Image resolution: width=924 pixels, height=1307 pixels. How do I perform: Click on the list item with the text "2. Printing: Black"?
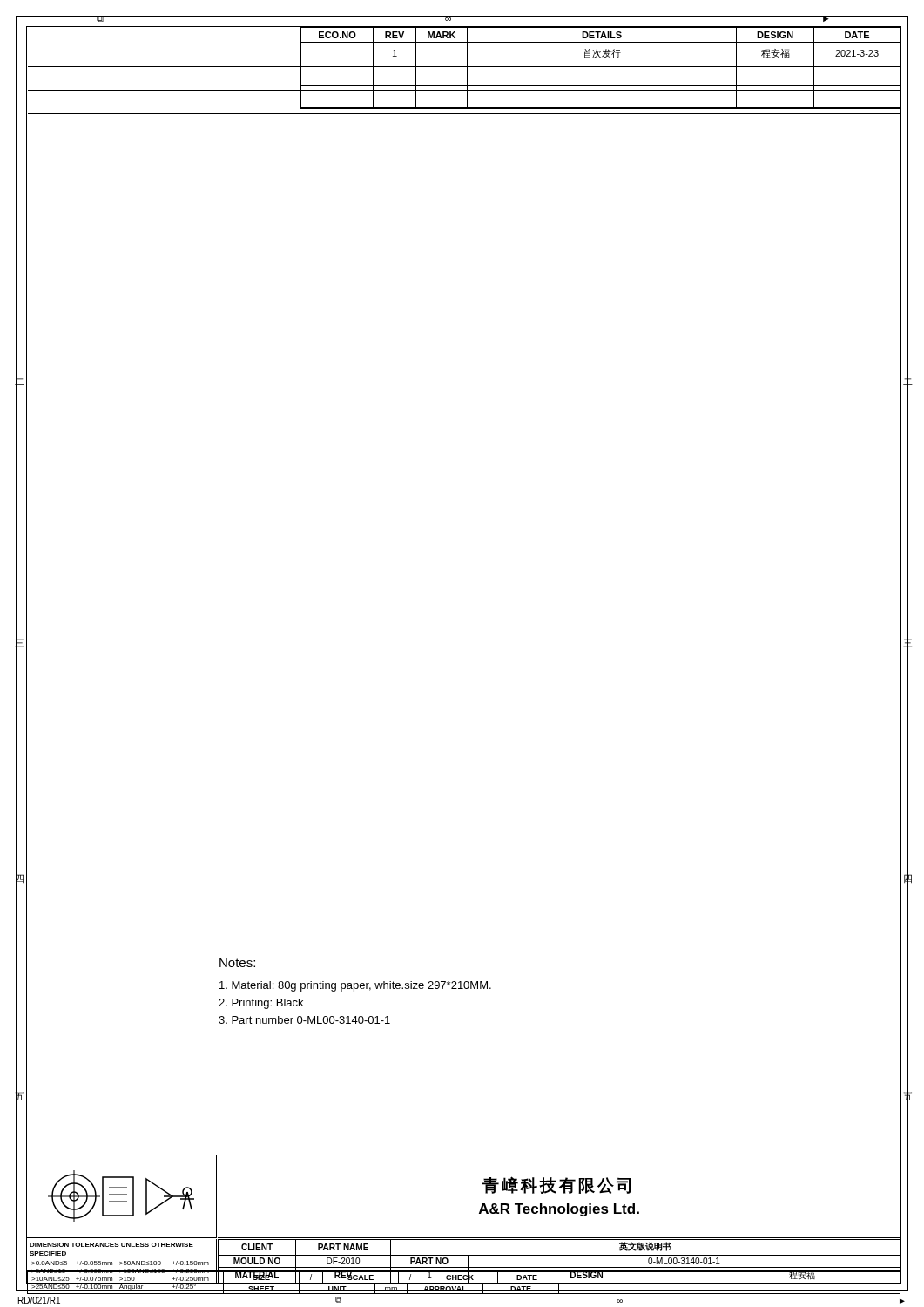click(x=261, y=1002)
